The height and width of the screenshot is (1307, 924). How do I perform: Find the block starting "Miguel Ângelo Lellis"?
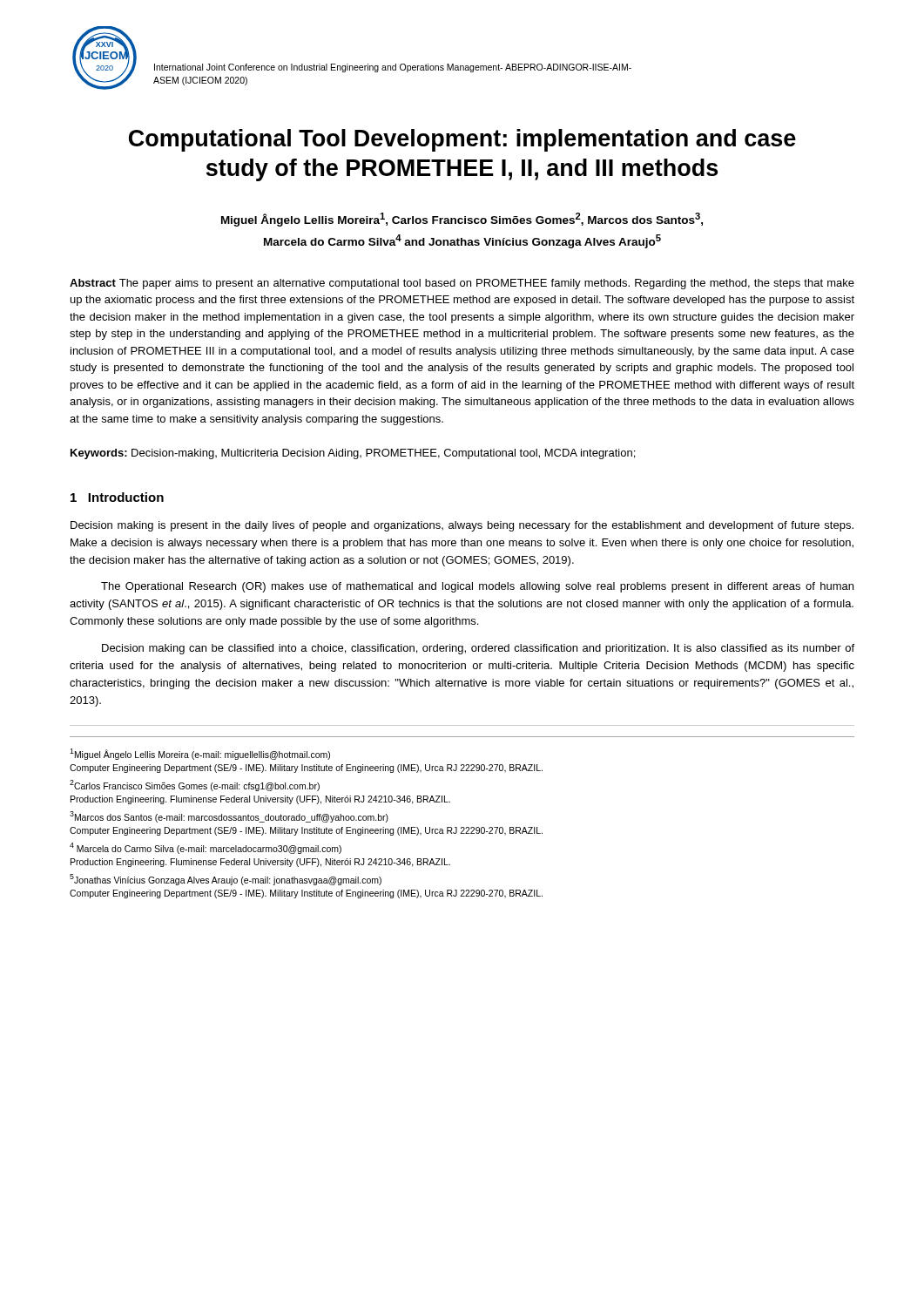click(462, 229)
